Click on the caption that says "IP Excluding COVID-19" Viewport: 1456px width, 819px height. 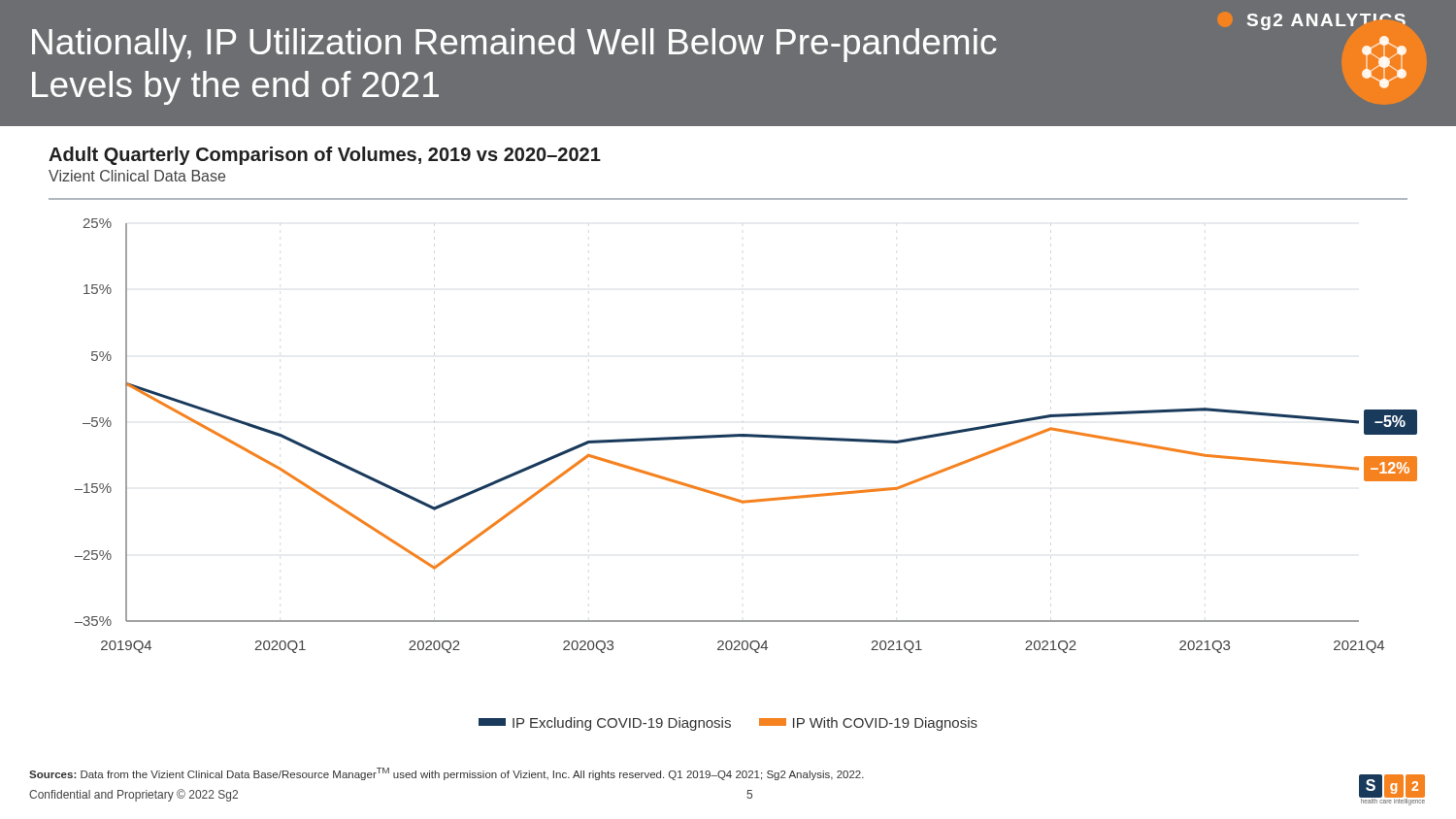(x=728, y=723)
